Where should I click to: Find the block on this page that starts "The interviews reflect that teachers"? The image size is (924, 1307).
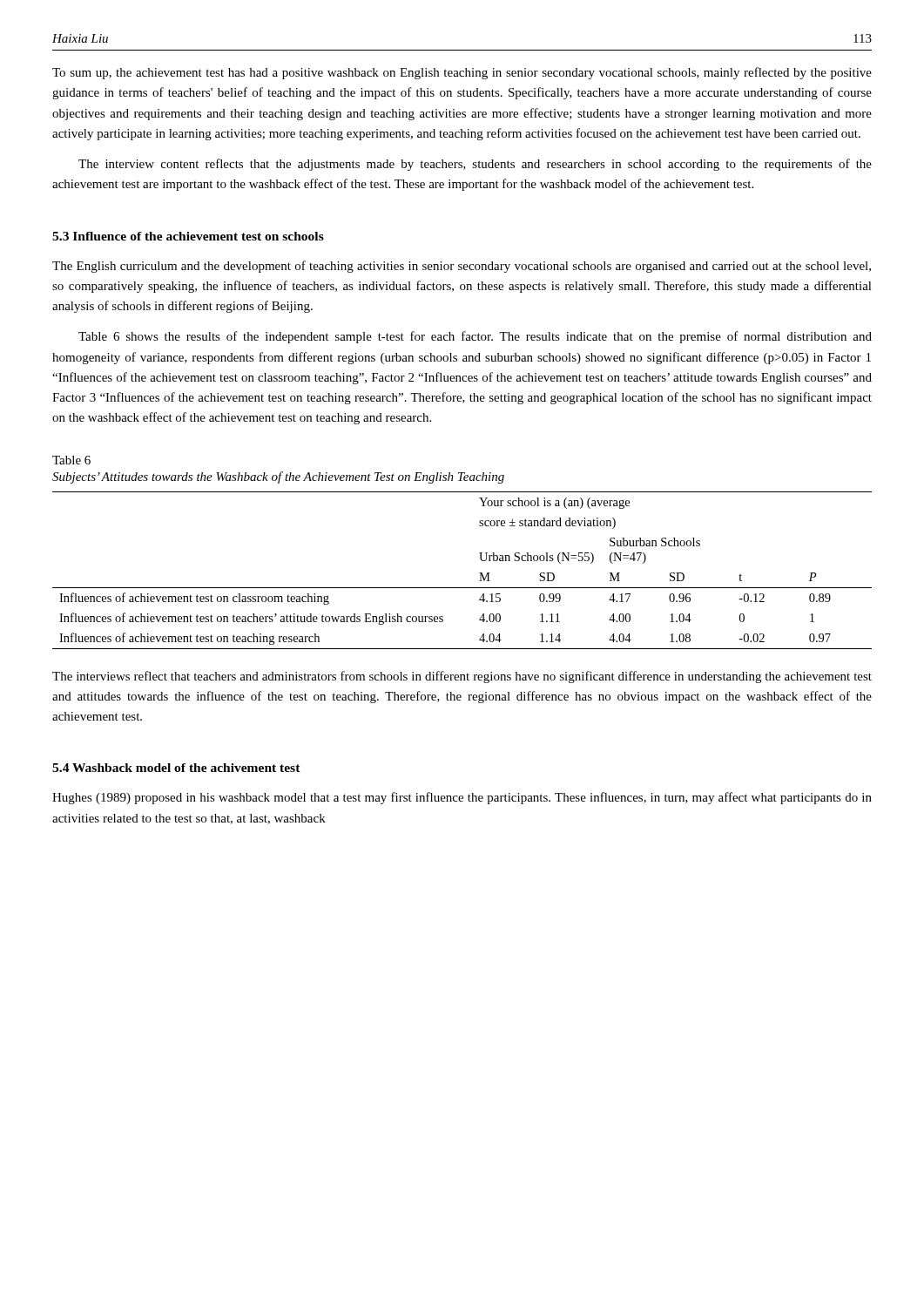(462, 696)
